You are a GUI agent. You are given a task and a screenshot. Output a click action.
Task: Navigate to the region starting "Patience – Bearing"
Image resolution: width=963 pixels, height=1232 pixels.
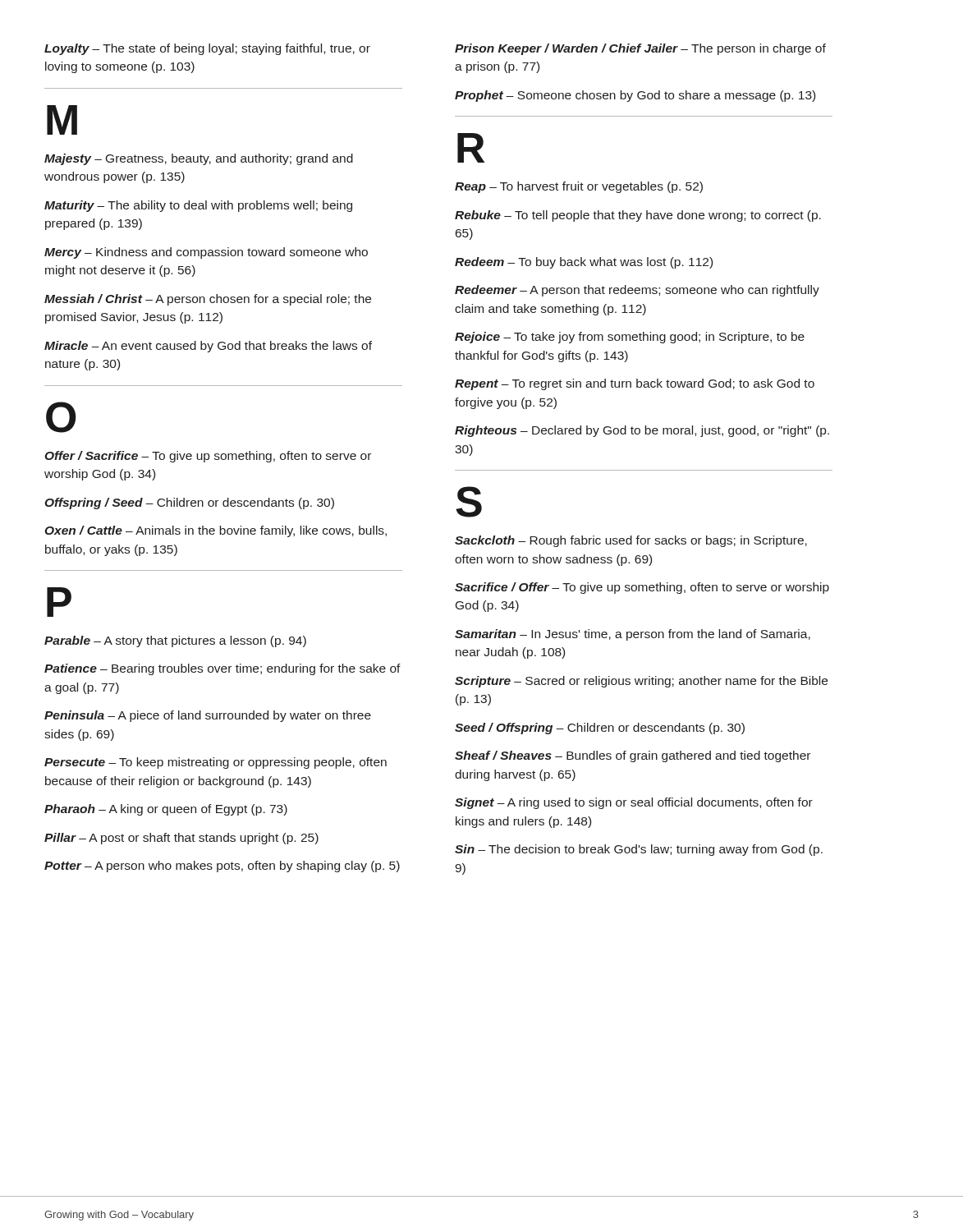(x=223, y=678)
